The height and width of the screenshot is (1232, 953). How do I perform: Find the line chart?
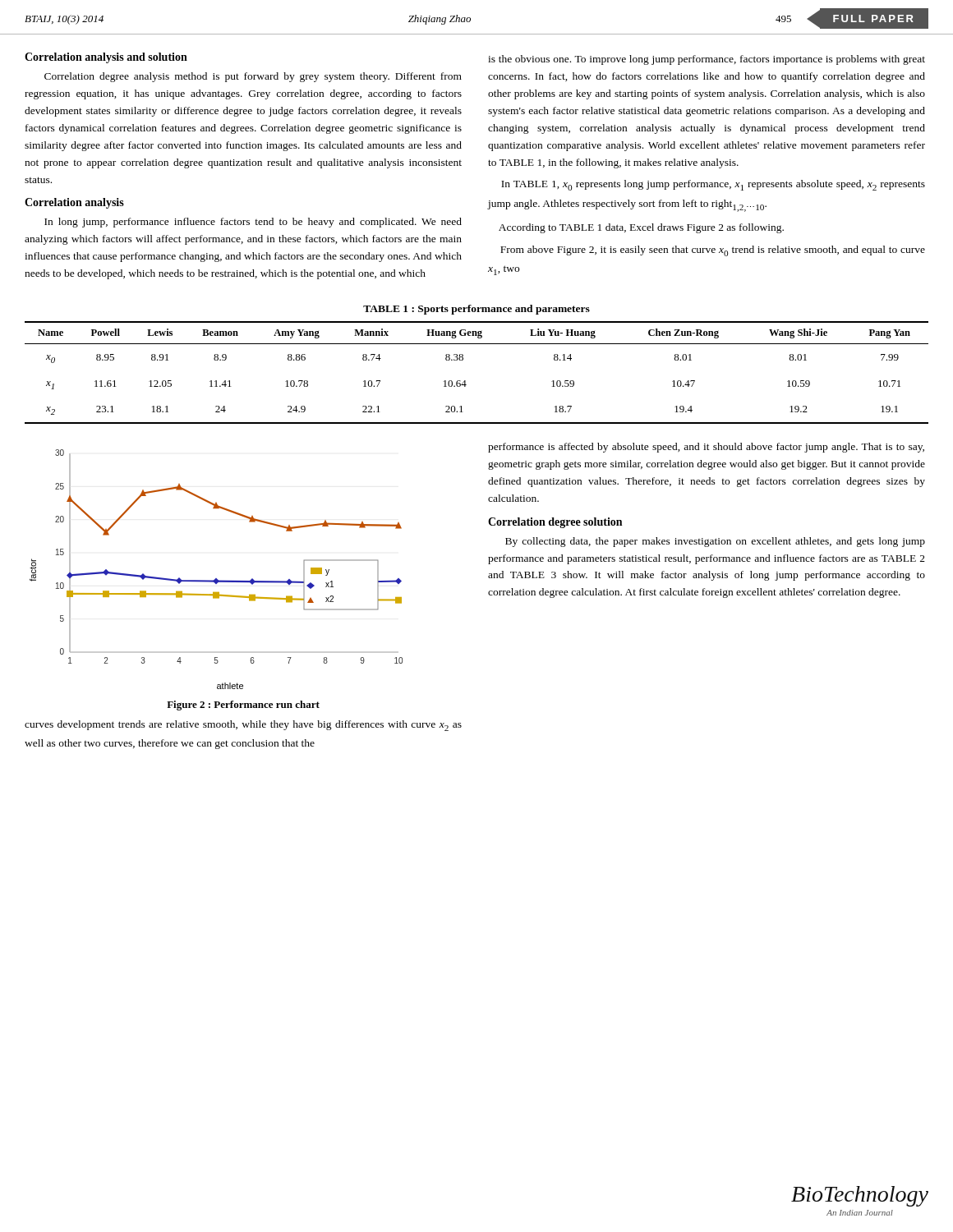click(243, 567)
